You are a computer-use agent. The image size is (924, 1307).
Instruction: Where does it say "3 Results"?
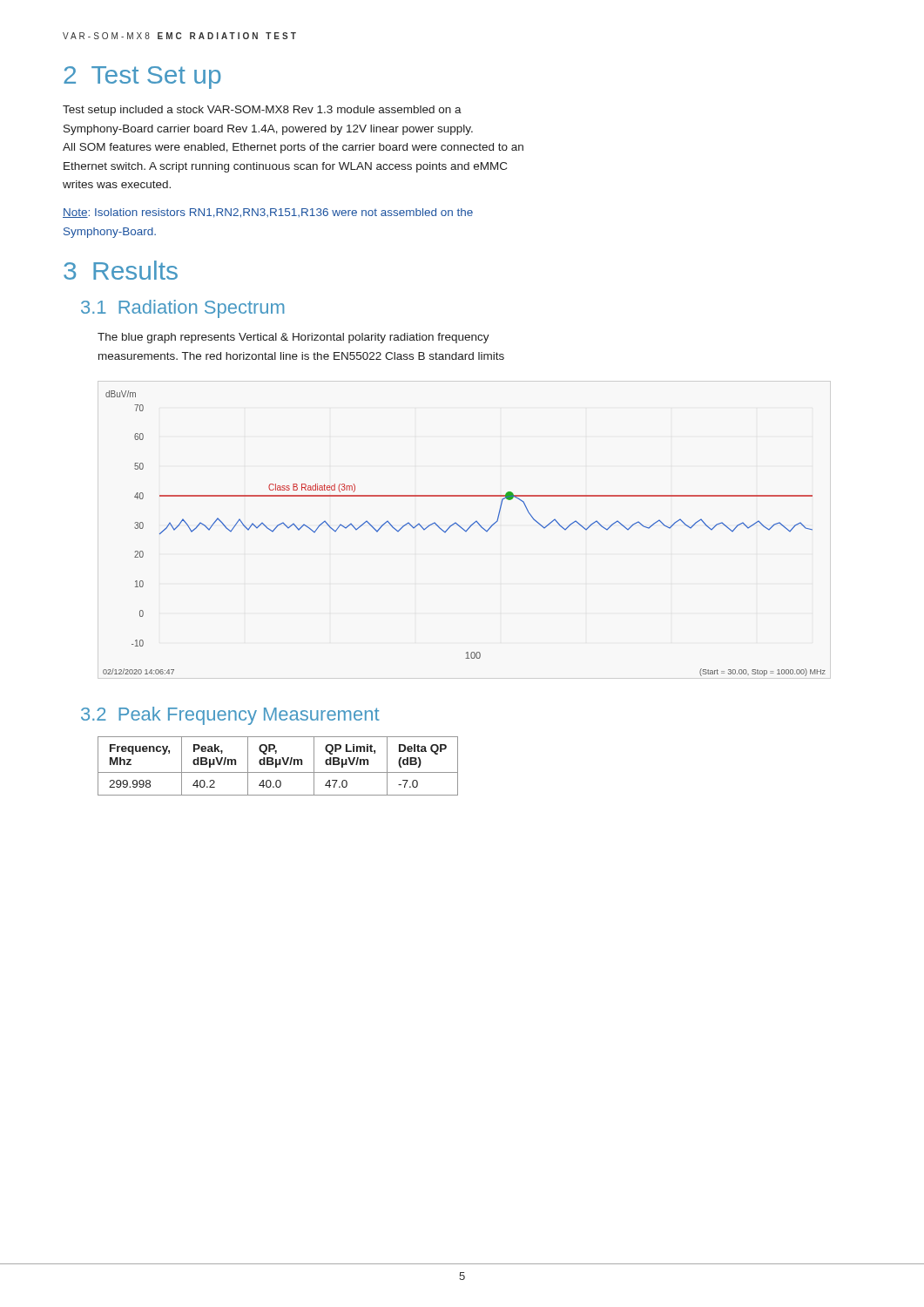tap(121, 270)
